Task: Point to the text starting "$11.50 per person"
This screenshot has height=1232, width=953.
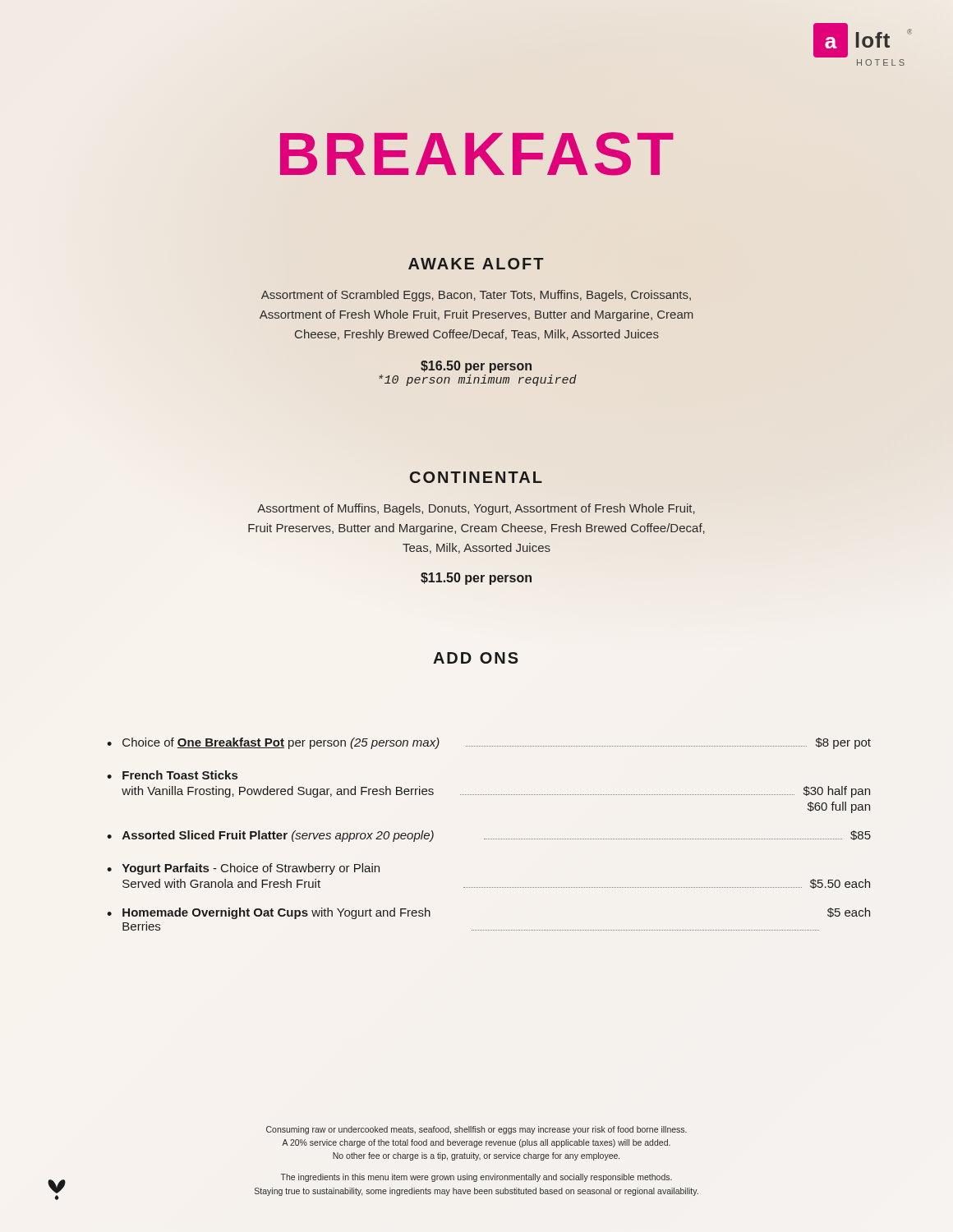Action: 476,578
